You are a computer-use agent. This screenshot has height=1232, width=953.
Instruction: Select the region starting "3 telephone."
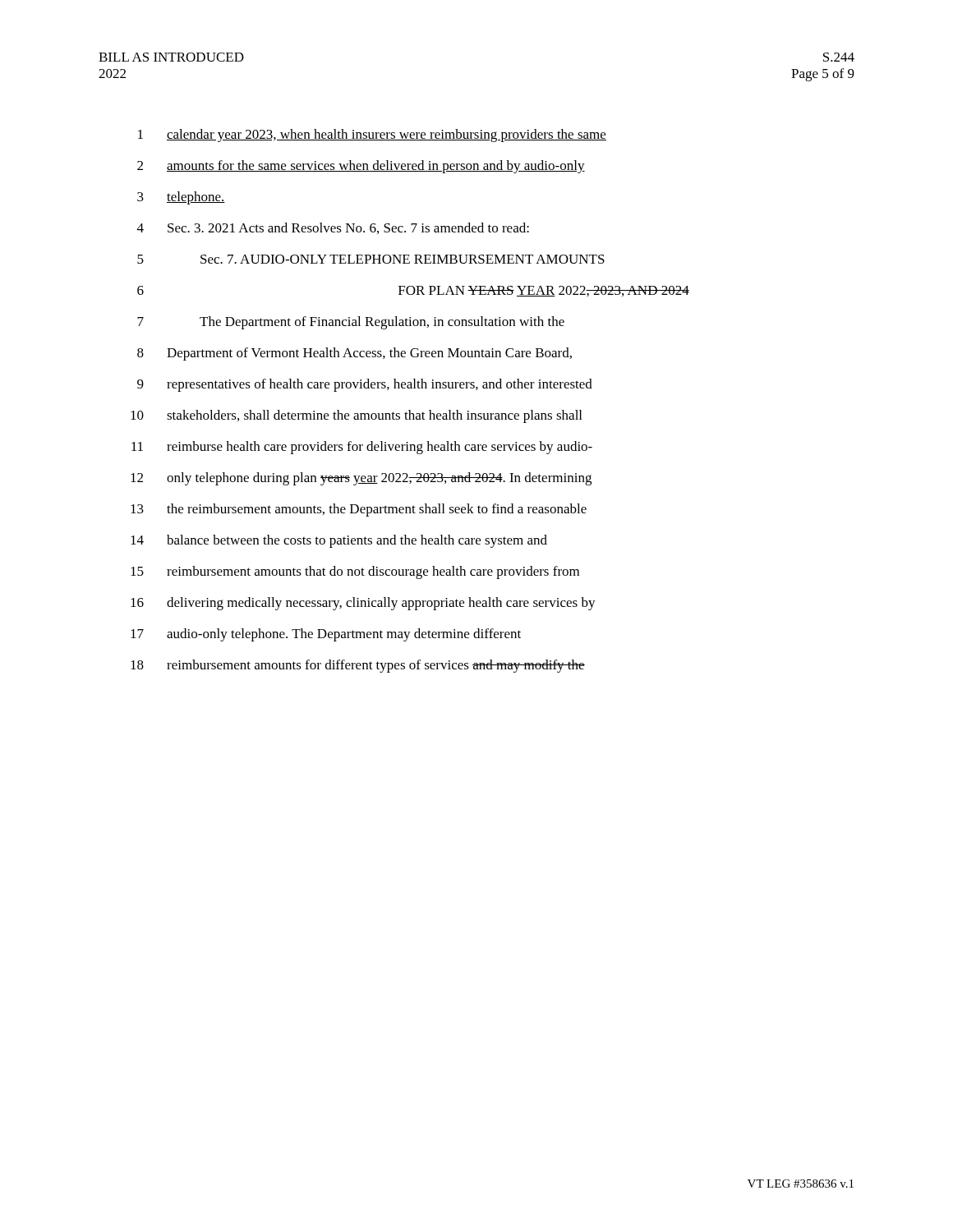tap(181, 198)
